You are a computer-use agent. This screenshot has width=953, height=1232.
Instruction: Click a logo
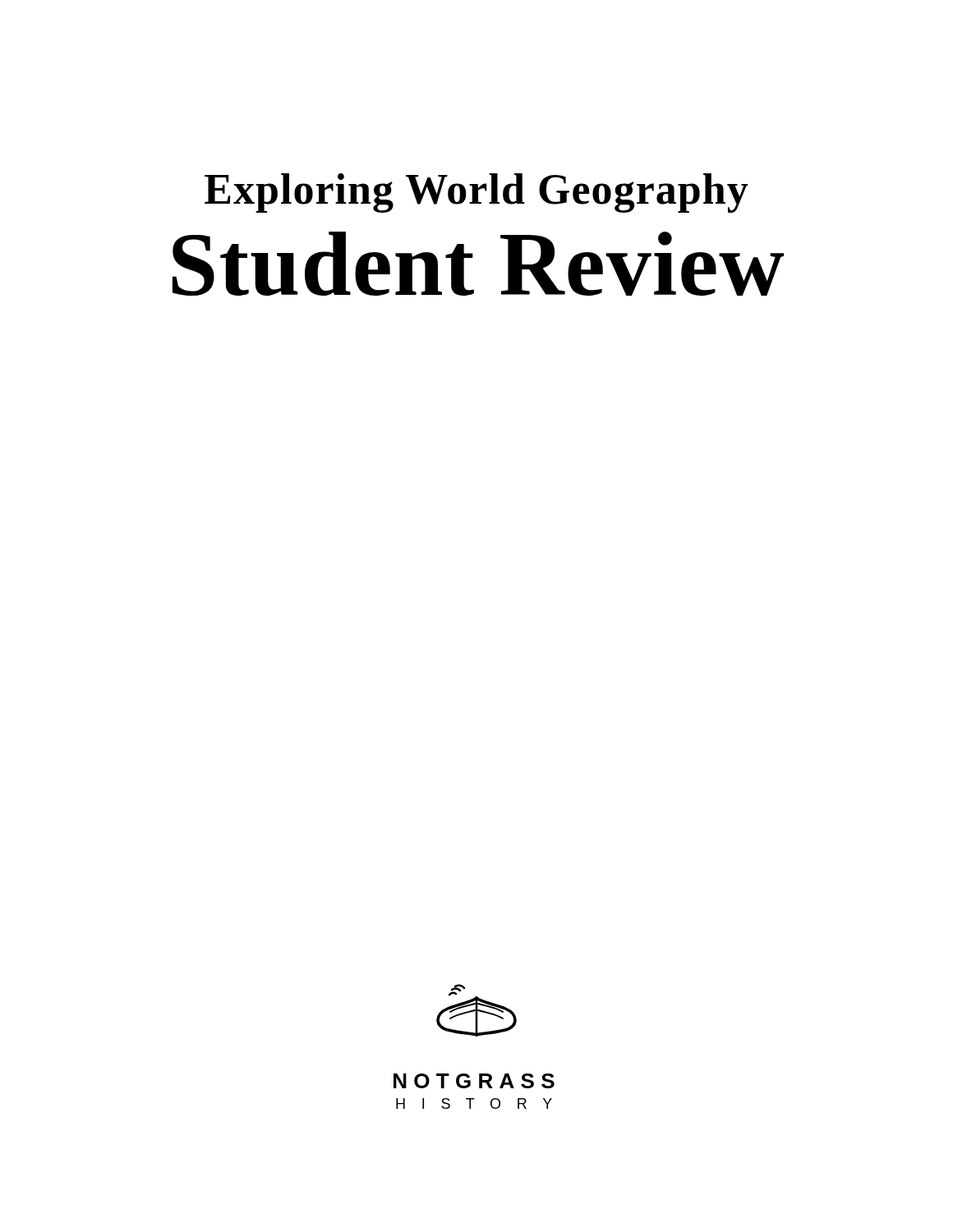[x=476, y=1047]
